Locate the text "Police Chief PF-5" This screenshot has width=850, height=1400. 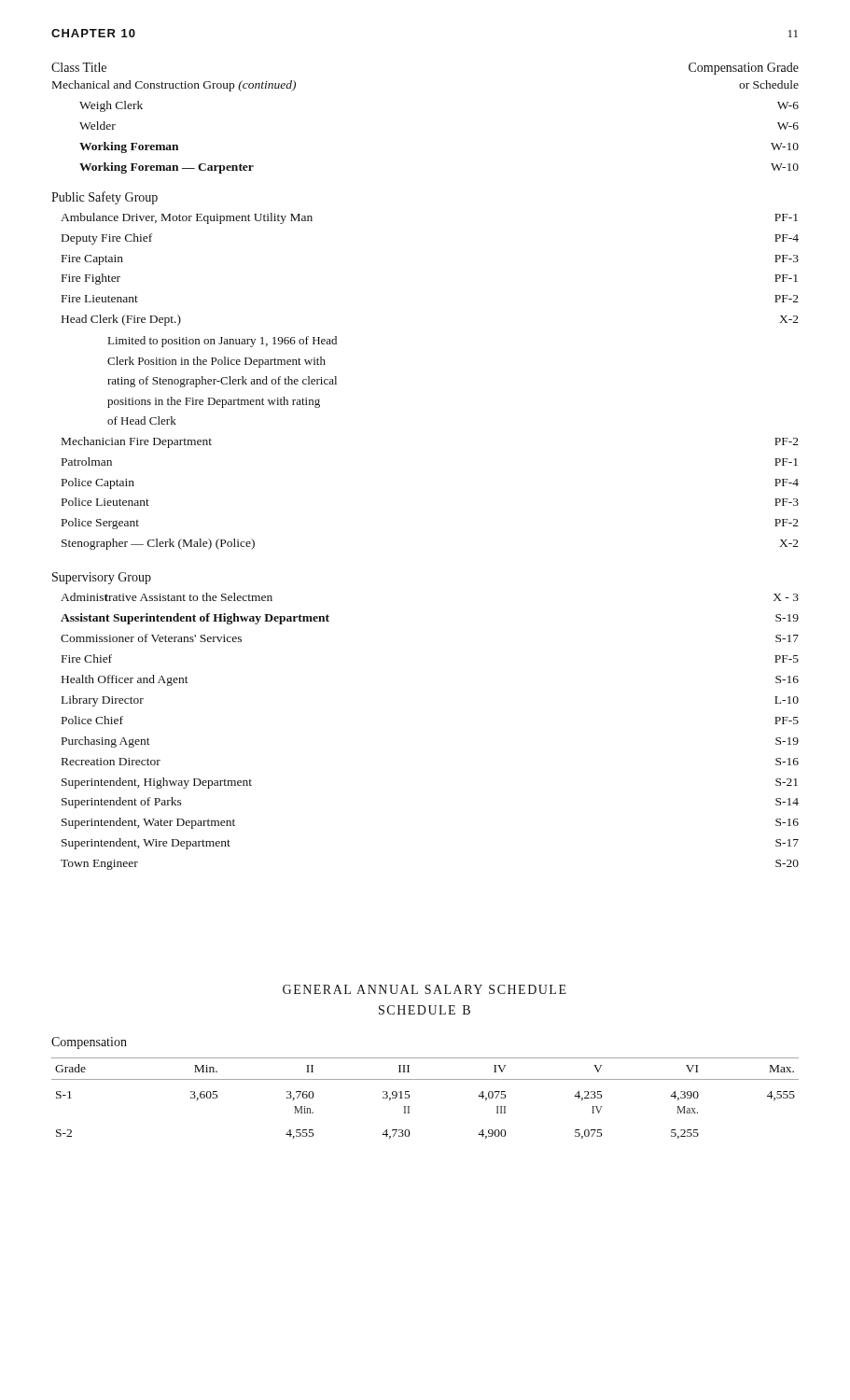89,719
